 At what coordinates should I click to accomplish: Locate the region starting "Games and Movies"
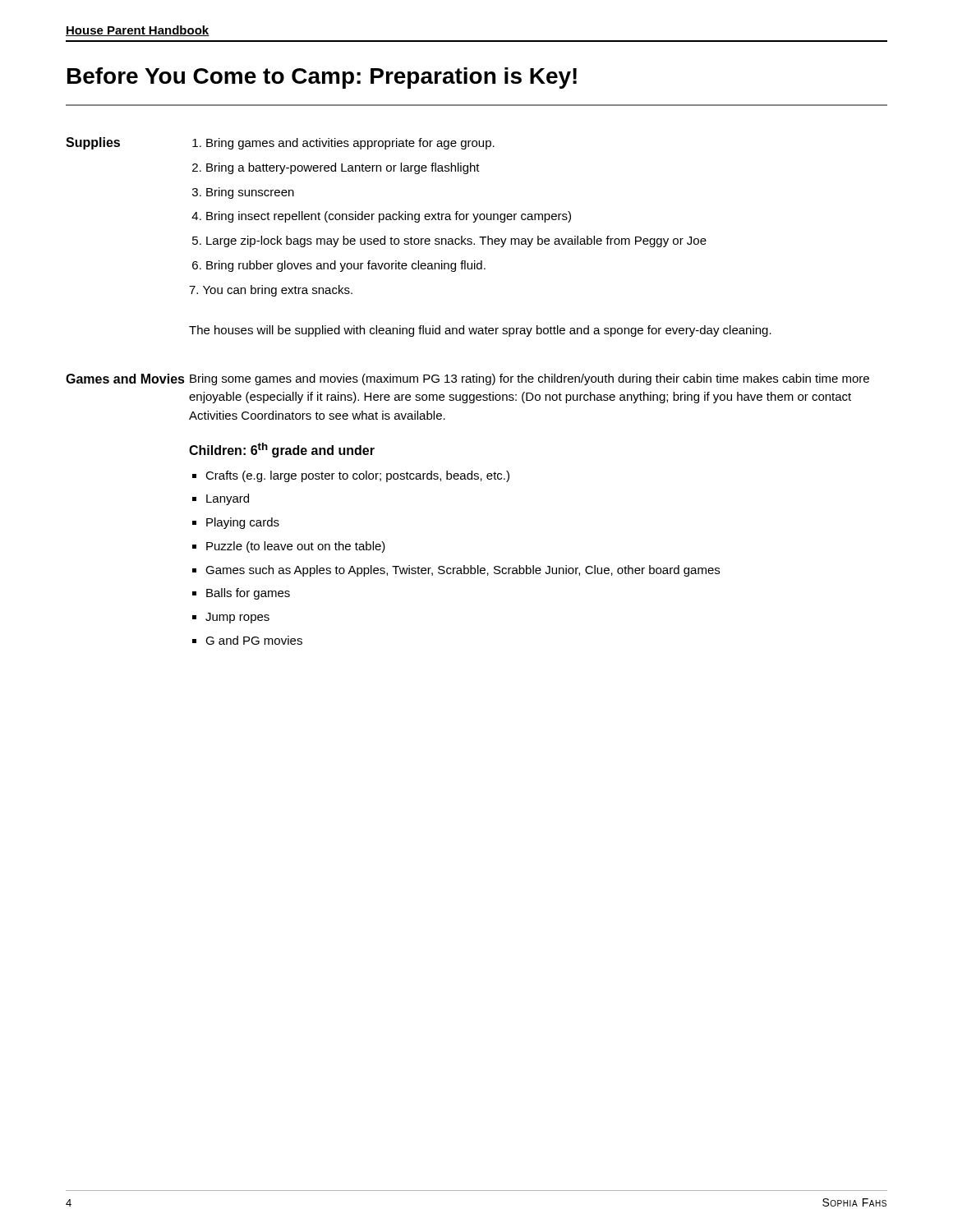(x=125, y=379)
